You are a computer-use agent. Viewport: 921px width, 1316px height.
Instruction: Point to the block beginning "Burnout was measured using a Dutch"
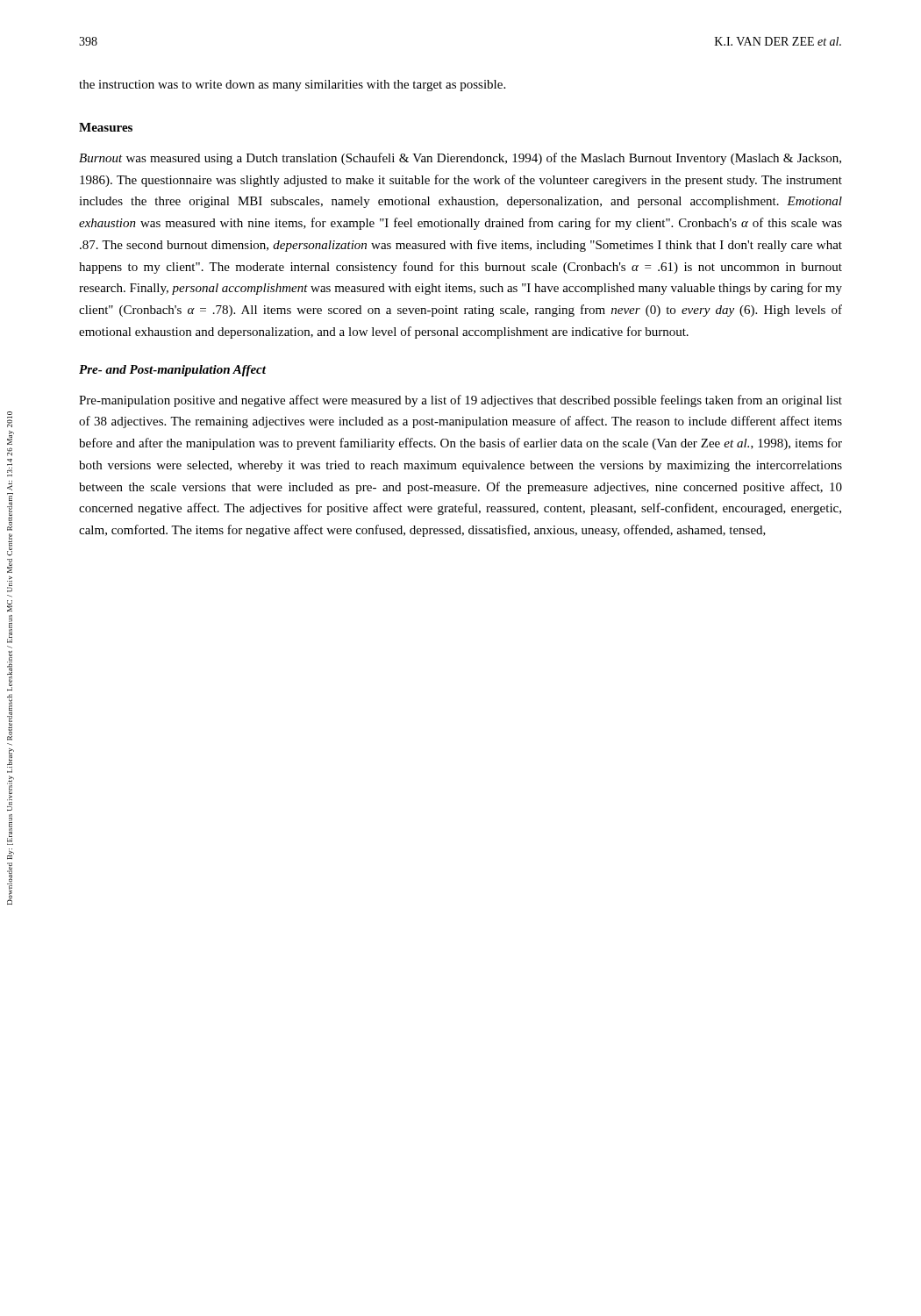click(460, 245)
